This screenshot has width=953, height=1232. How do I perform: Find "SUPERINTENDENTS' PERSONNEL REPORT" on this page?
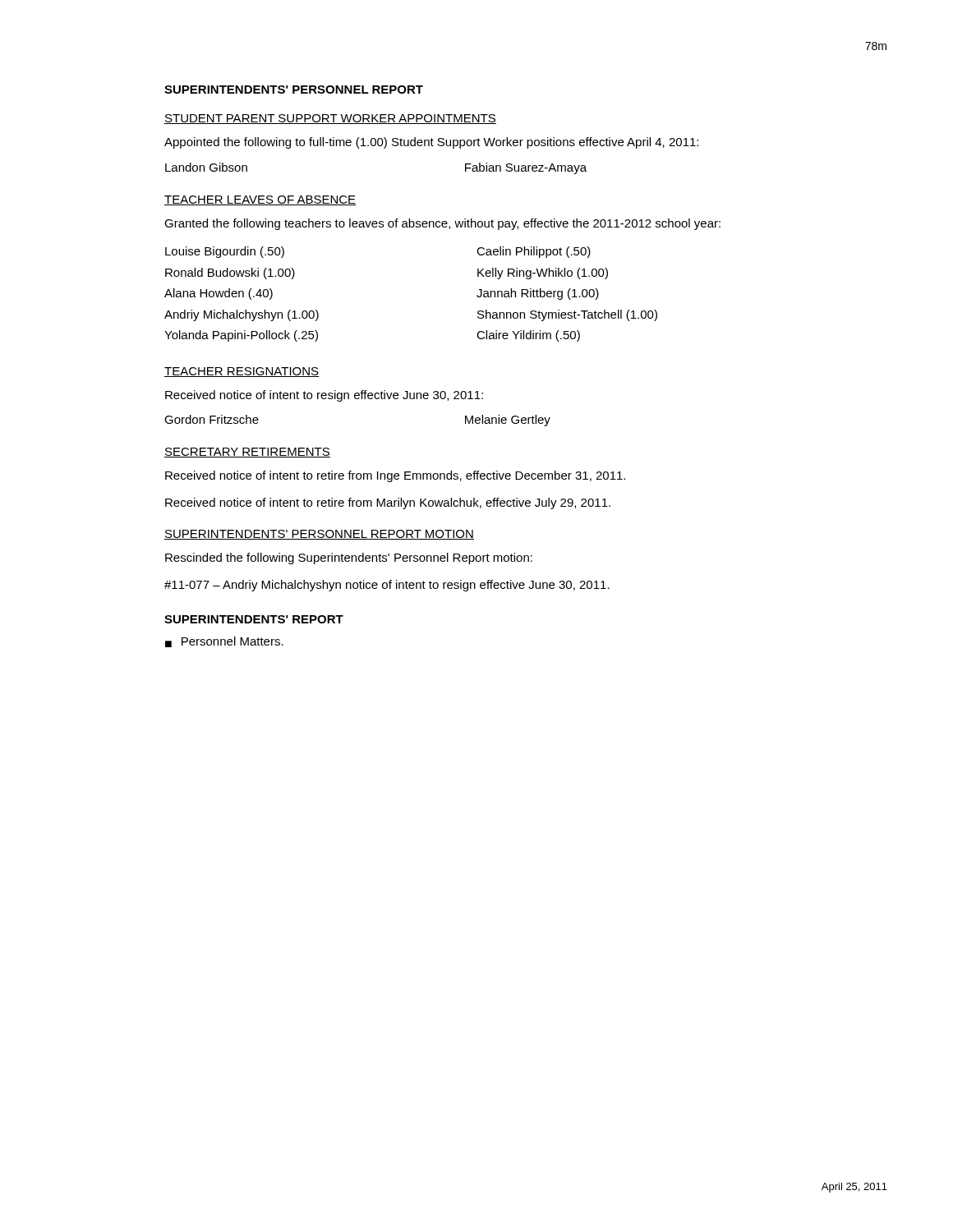tap(294, 89)
